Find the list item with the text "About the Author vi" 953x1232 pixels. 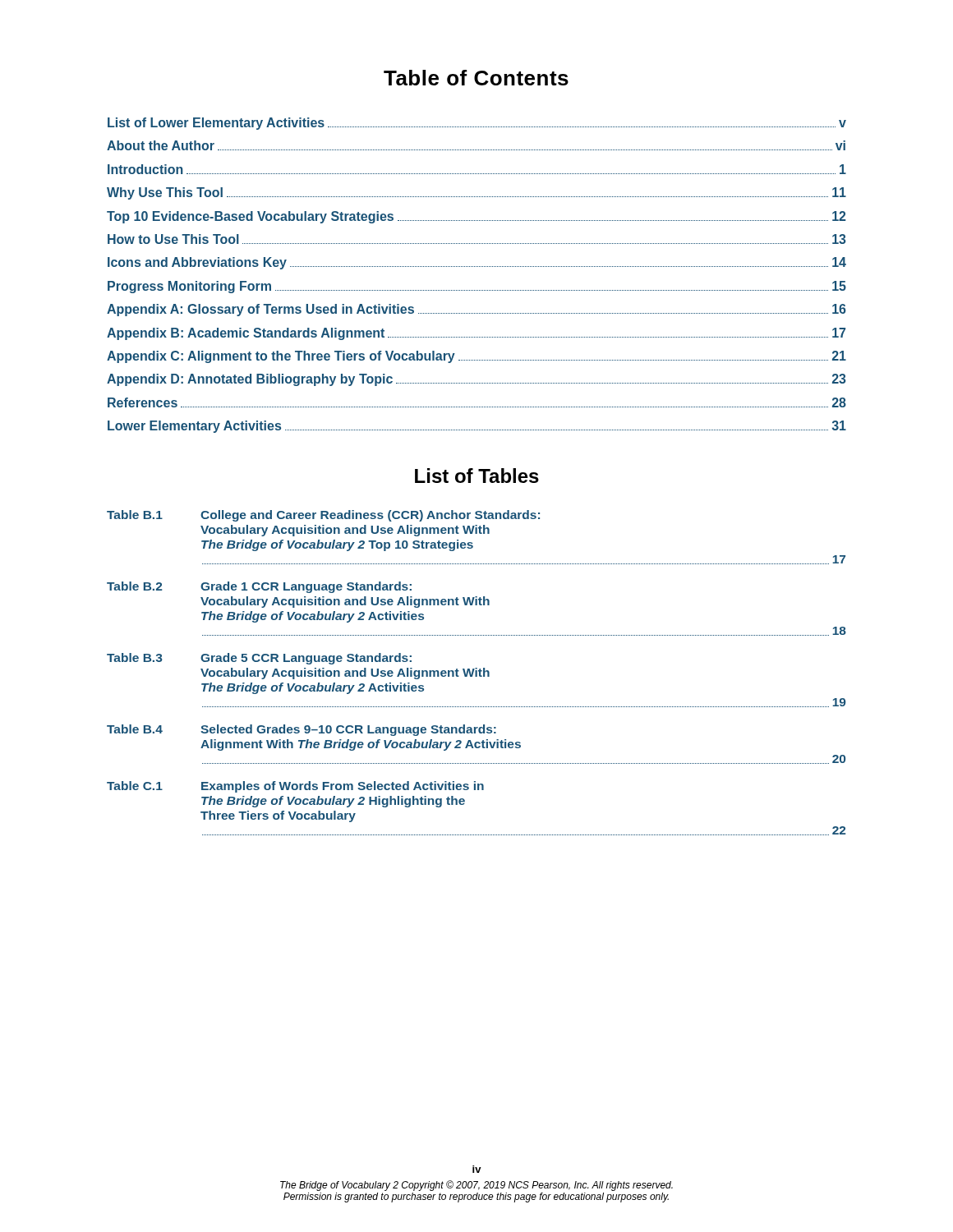(x=476, y=147)
